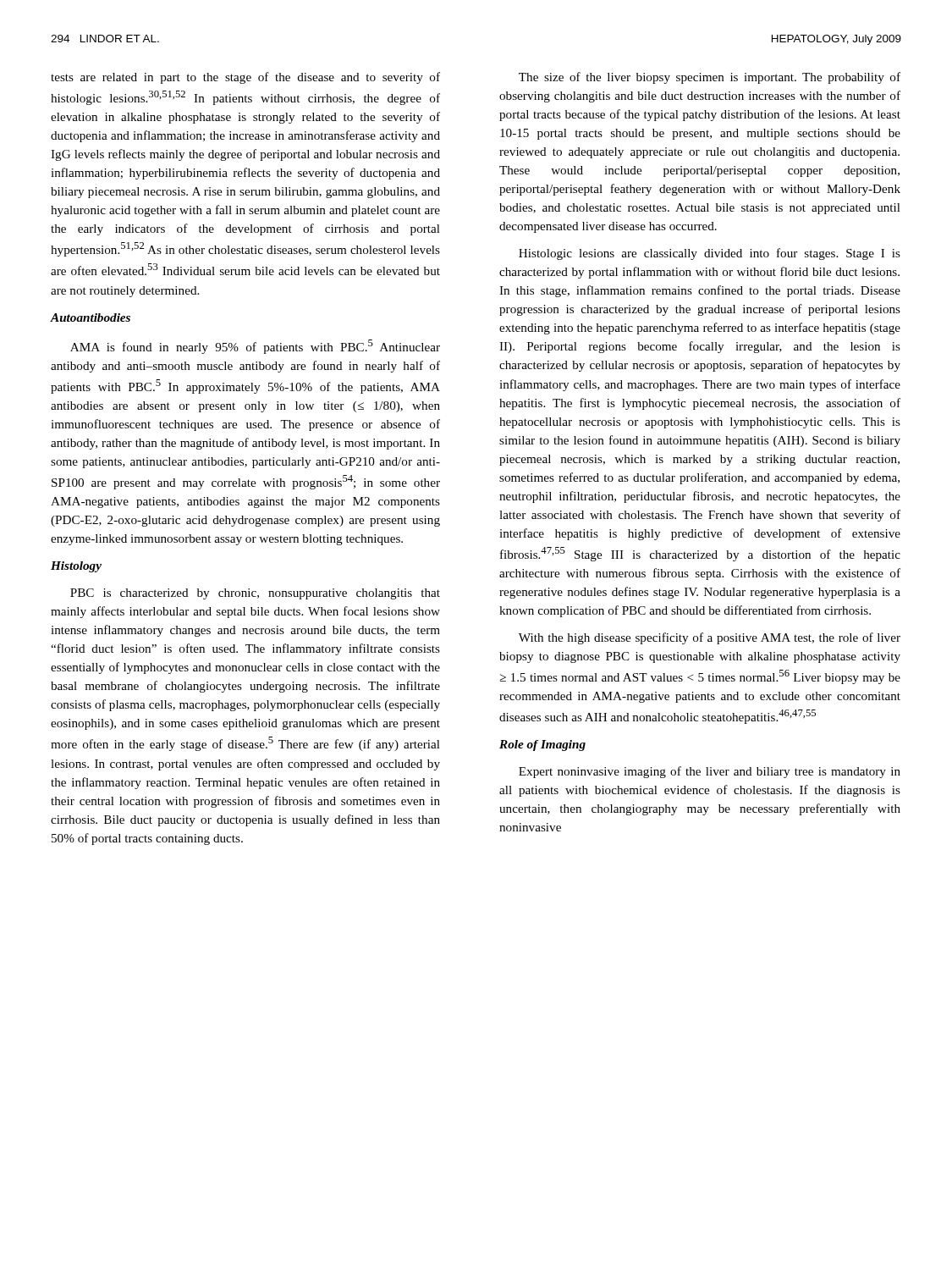This screenshot has width=952, height=1270.
Task: Point to the element starting "Expert noninvasive imaging of the liver"
Action: [x=700, y=800]
